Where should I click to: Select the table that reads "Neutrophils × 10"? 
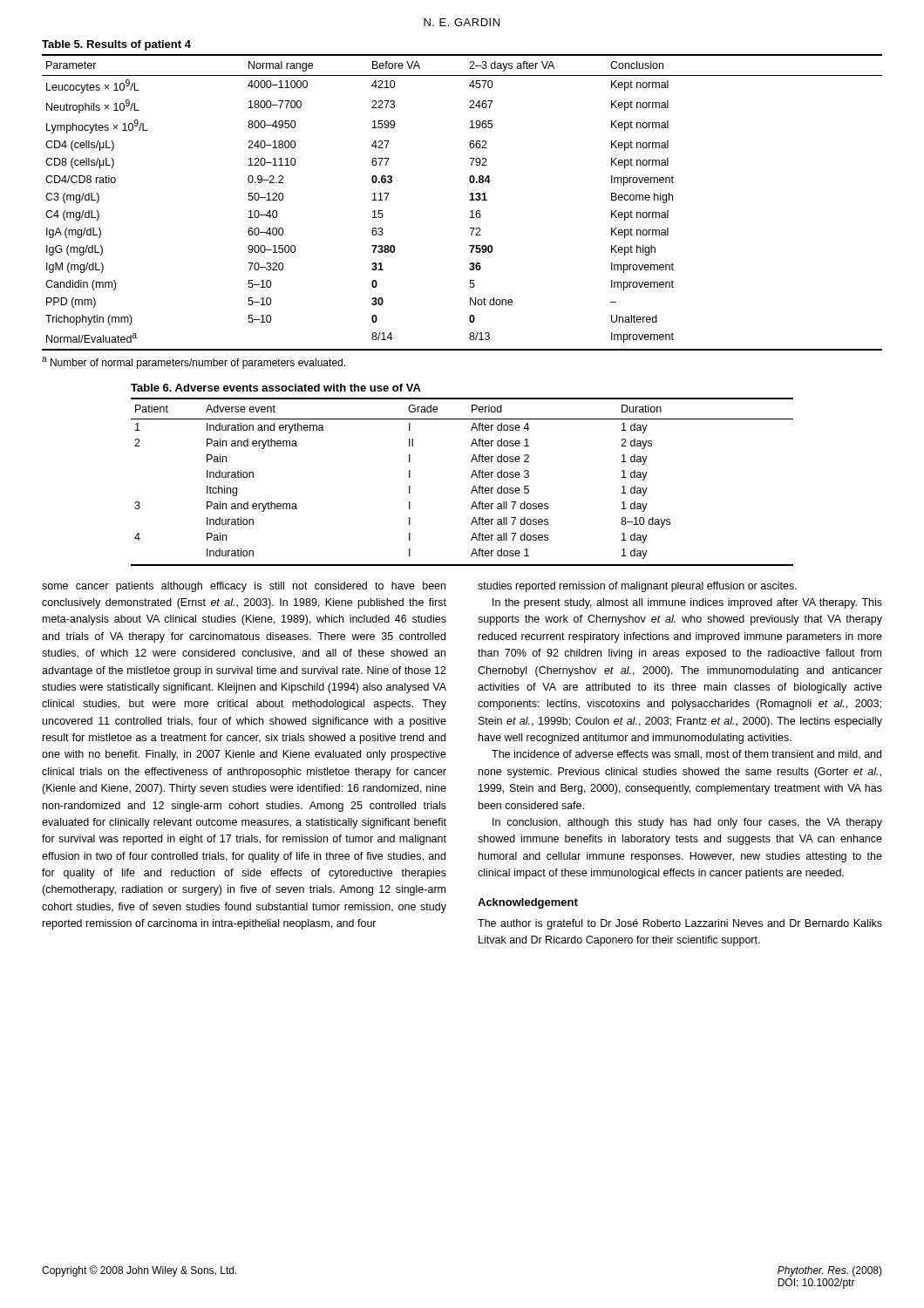[462, 202]
